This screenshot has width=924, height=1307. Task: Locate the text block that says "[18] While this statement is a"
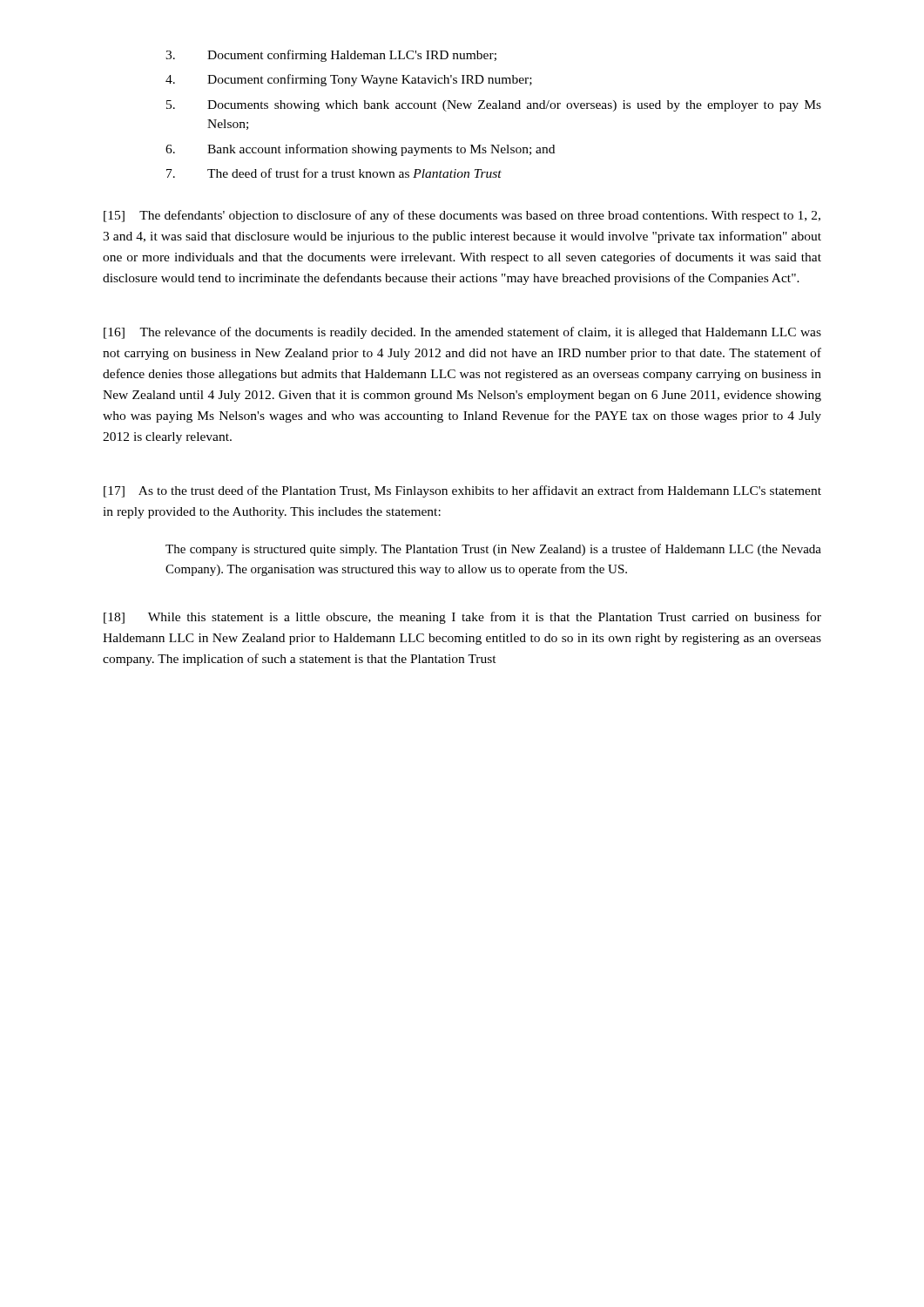coord(462,637)
